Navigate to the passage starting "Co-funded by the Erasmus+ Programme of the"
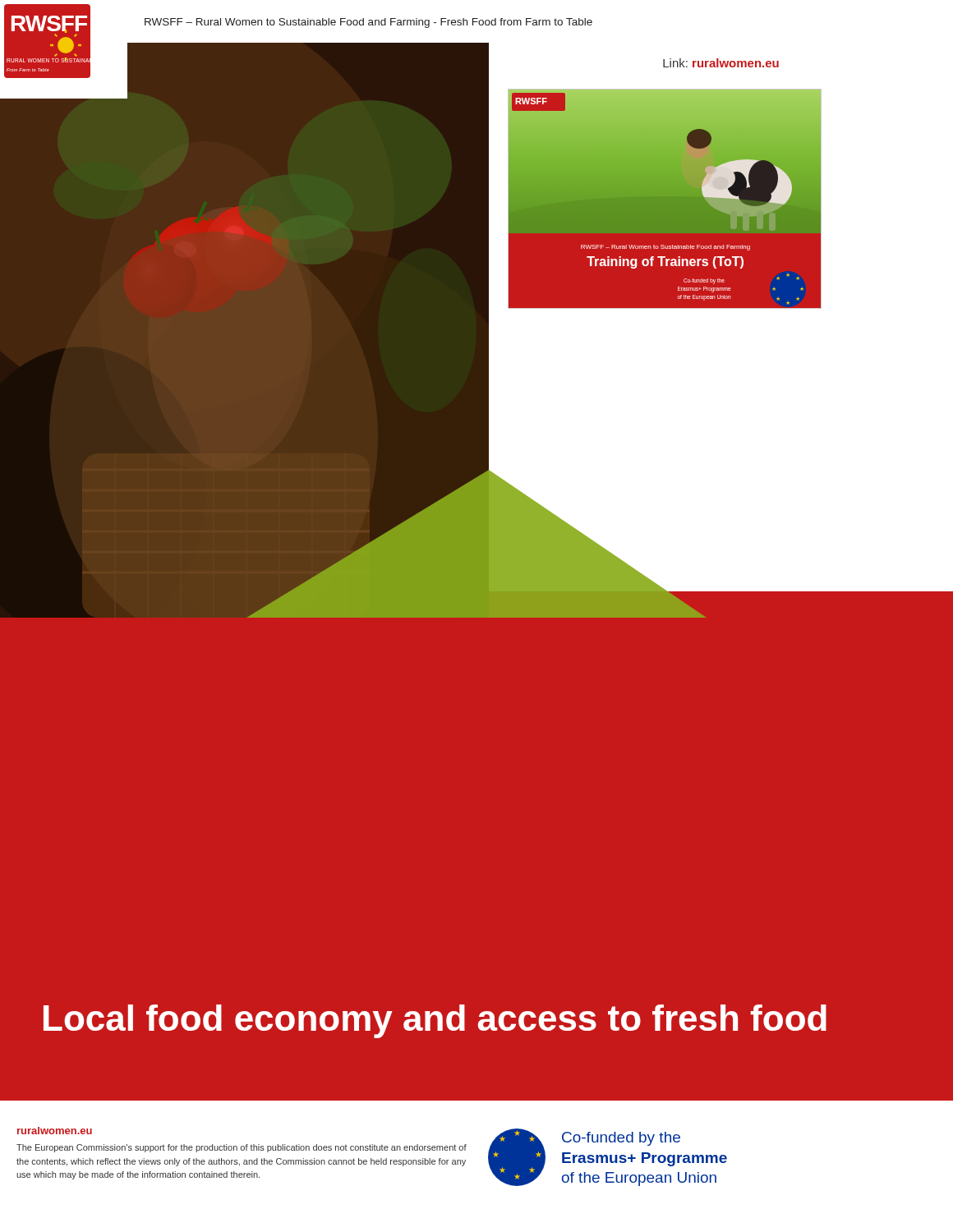Screen dimensions: 1232x953 point(644,1158)
